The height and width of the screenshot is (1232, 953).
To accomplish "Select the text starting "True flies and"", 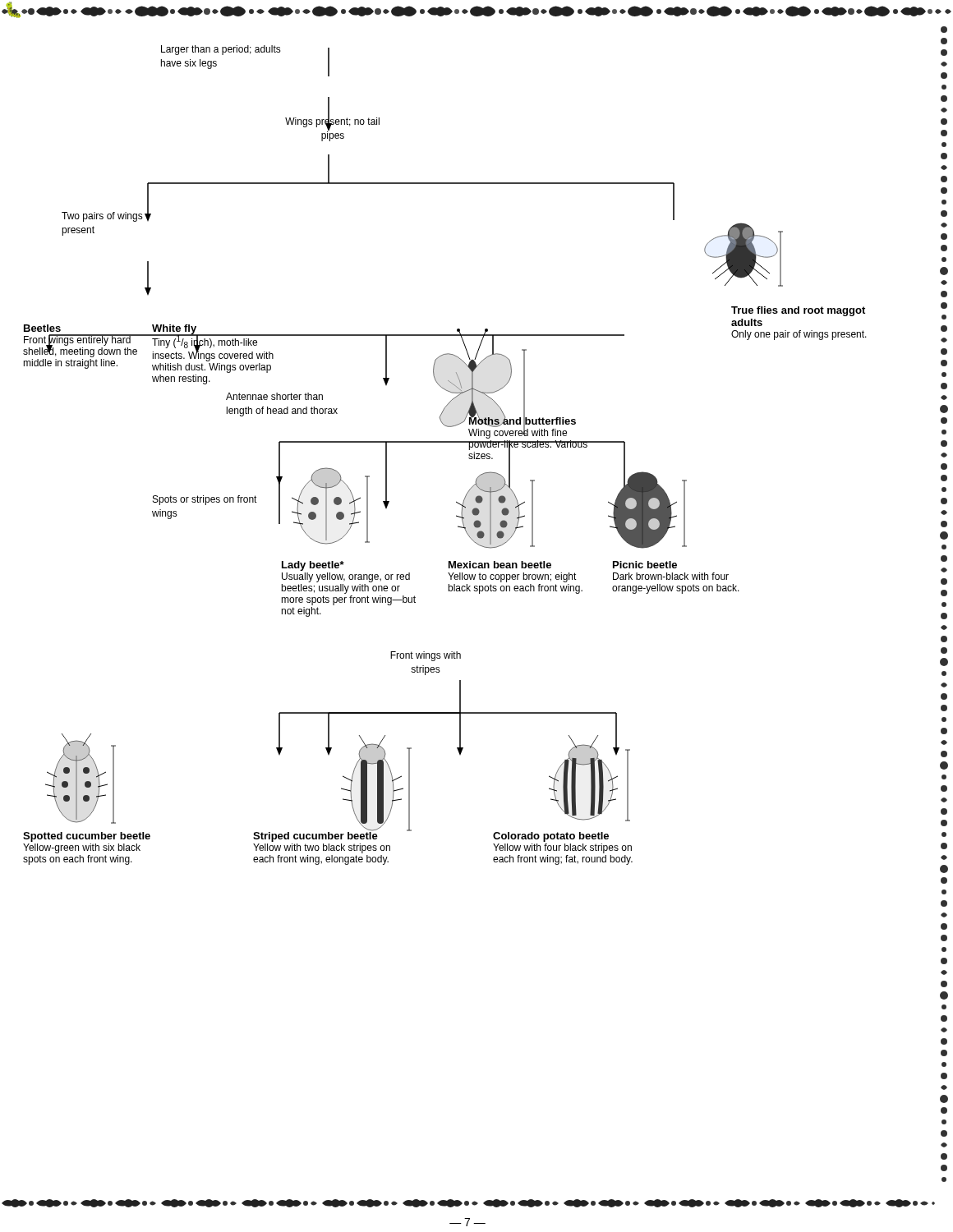I will click(807, 322).
